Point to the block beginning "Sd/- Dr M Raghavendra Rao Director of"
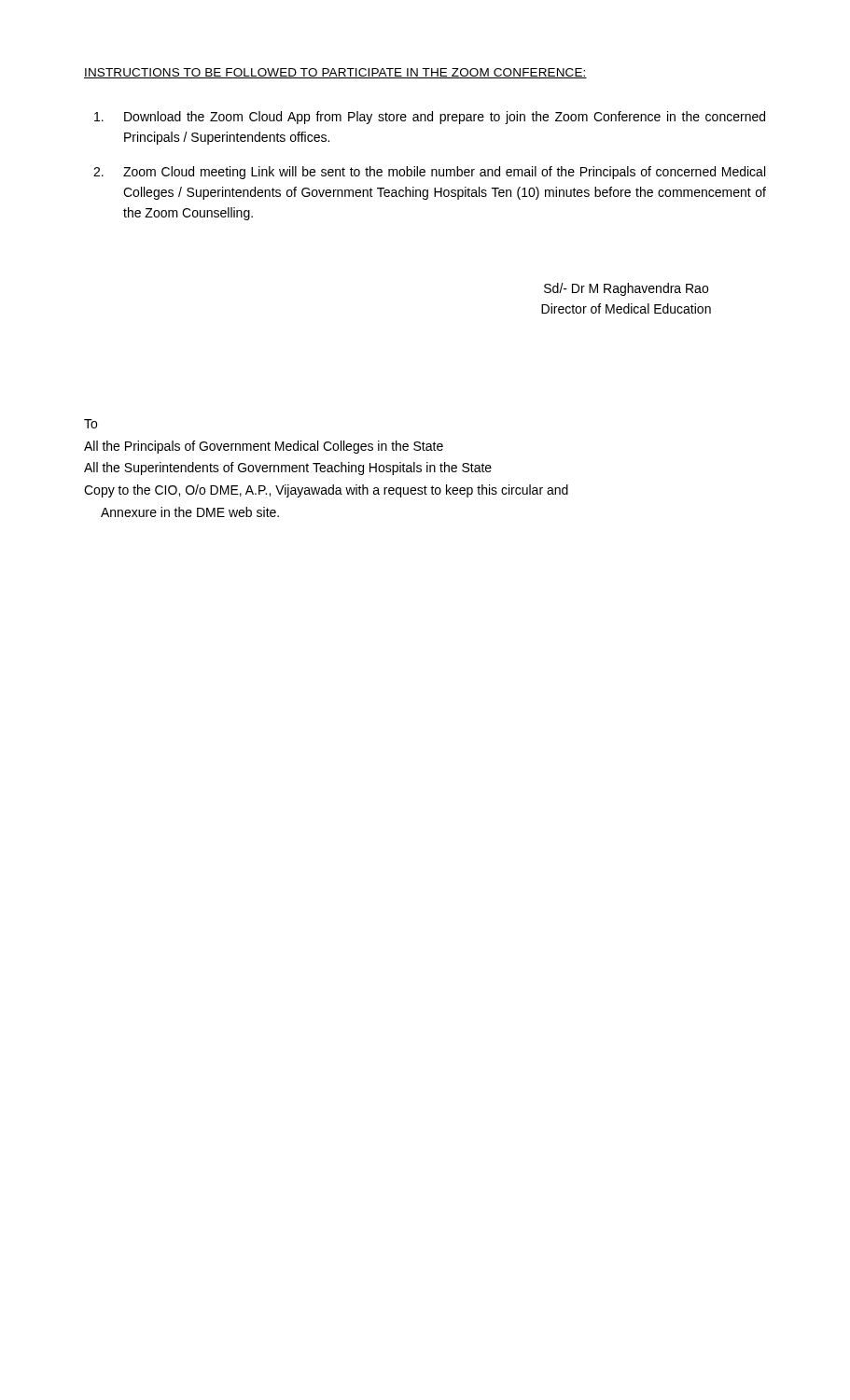This screenshot has width=850, height=1400. (626, 299)
